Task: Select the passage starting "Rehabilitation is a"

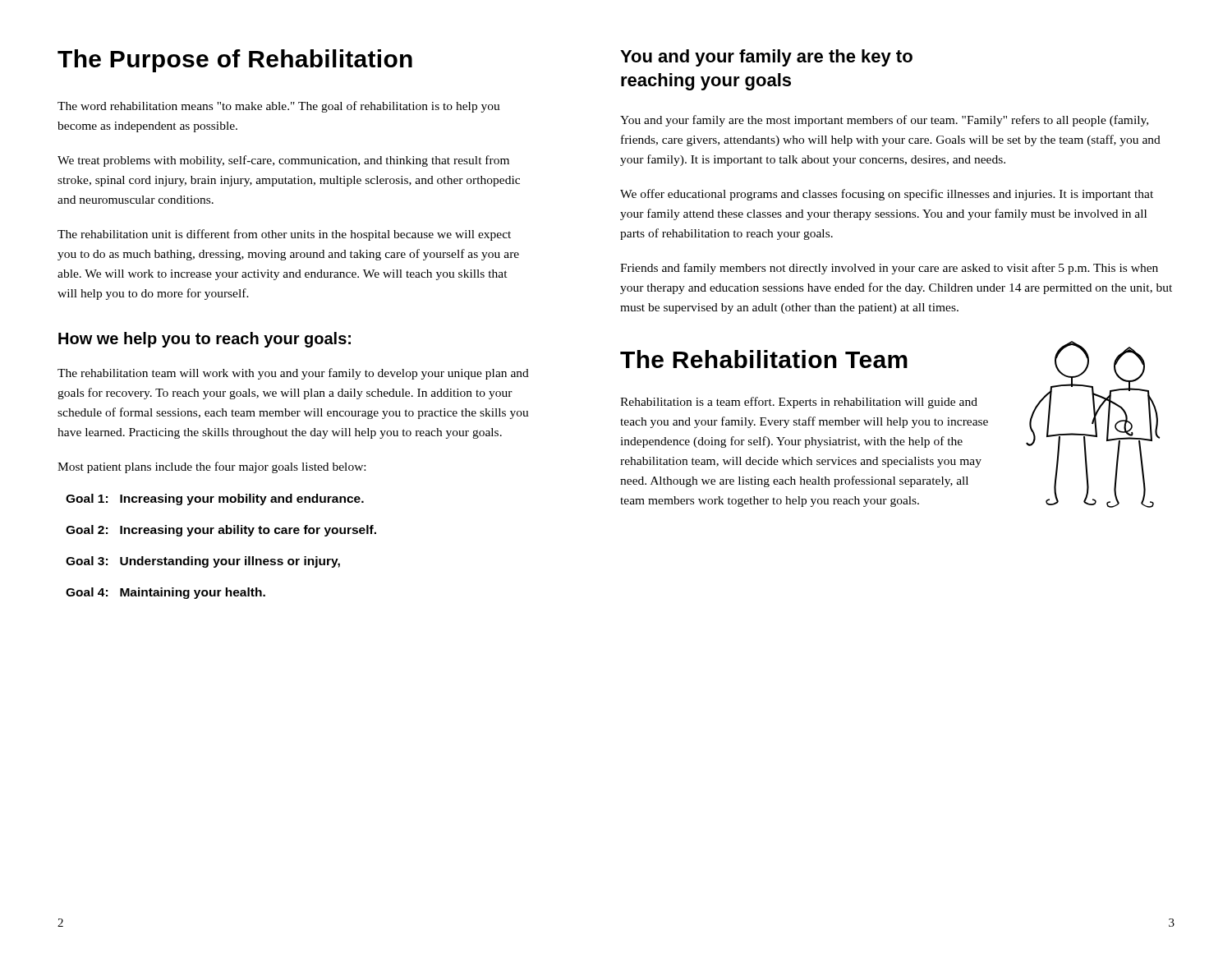Action: coord(807,451)
